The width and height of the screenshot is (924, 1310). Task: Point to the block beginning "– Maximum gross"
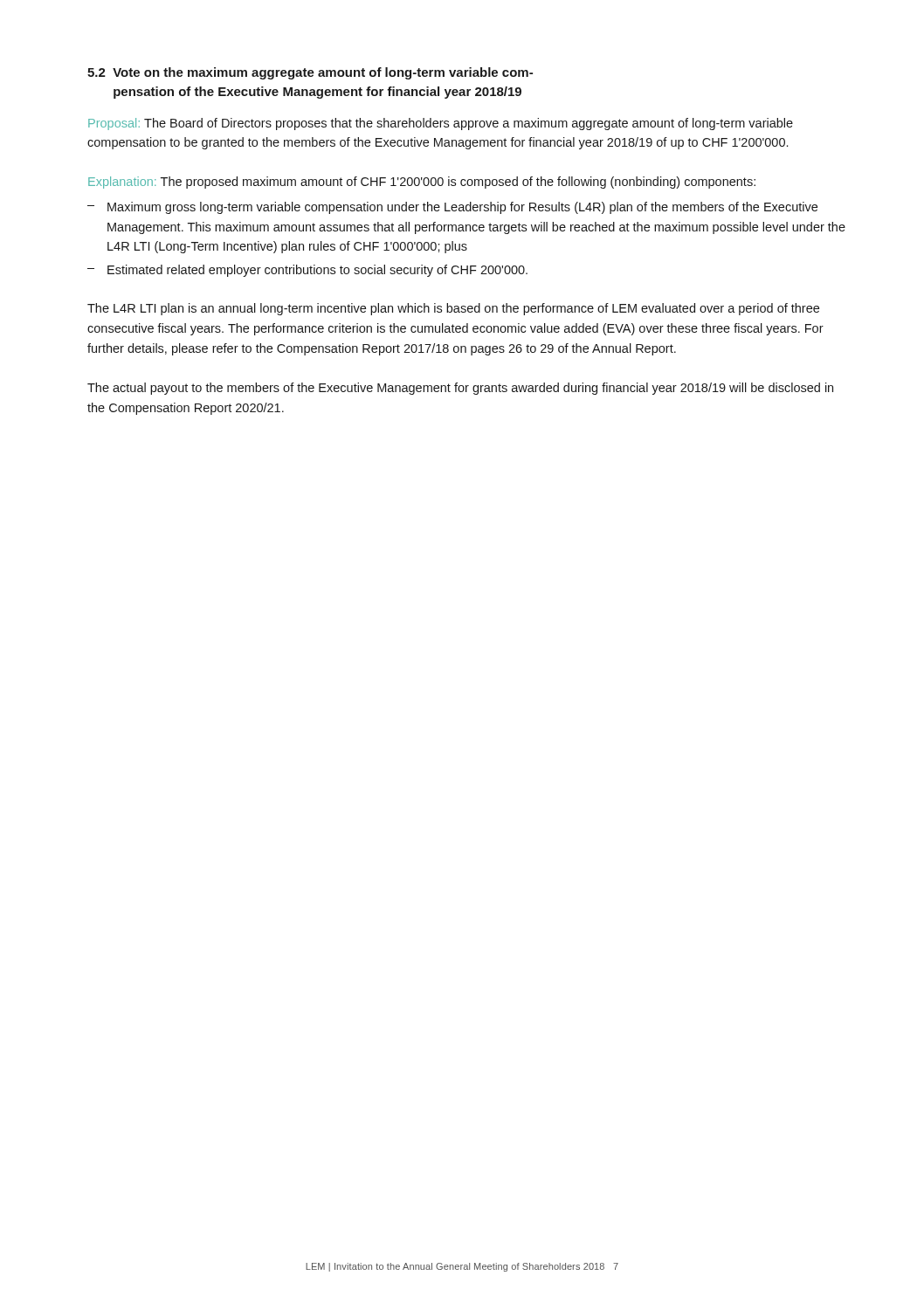point(471,227)
